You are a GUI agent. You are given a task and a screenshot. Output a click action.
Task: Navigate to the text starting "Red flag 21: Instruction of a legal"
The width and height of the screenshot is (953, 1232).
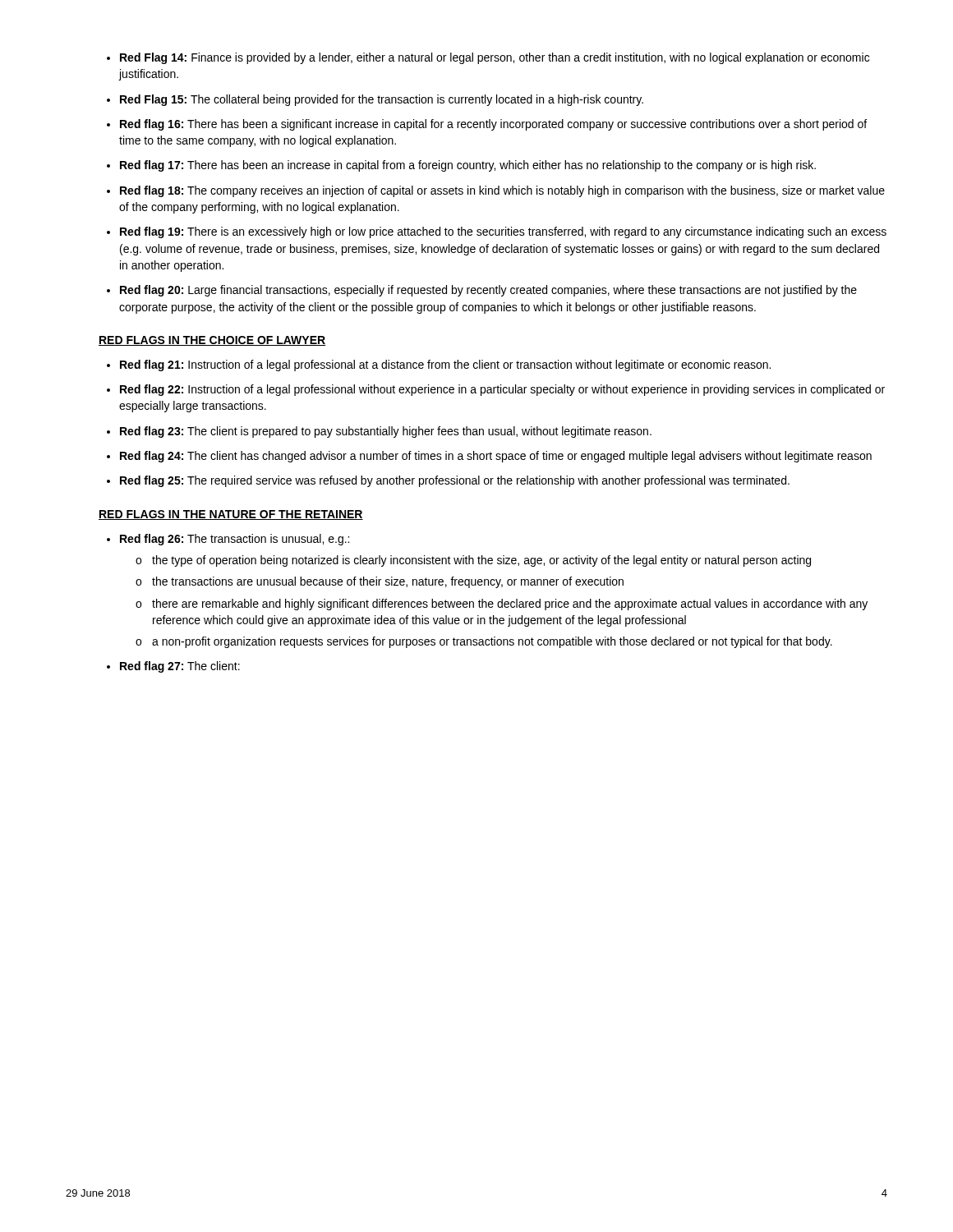[445, 365]
